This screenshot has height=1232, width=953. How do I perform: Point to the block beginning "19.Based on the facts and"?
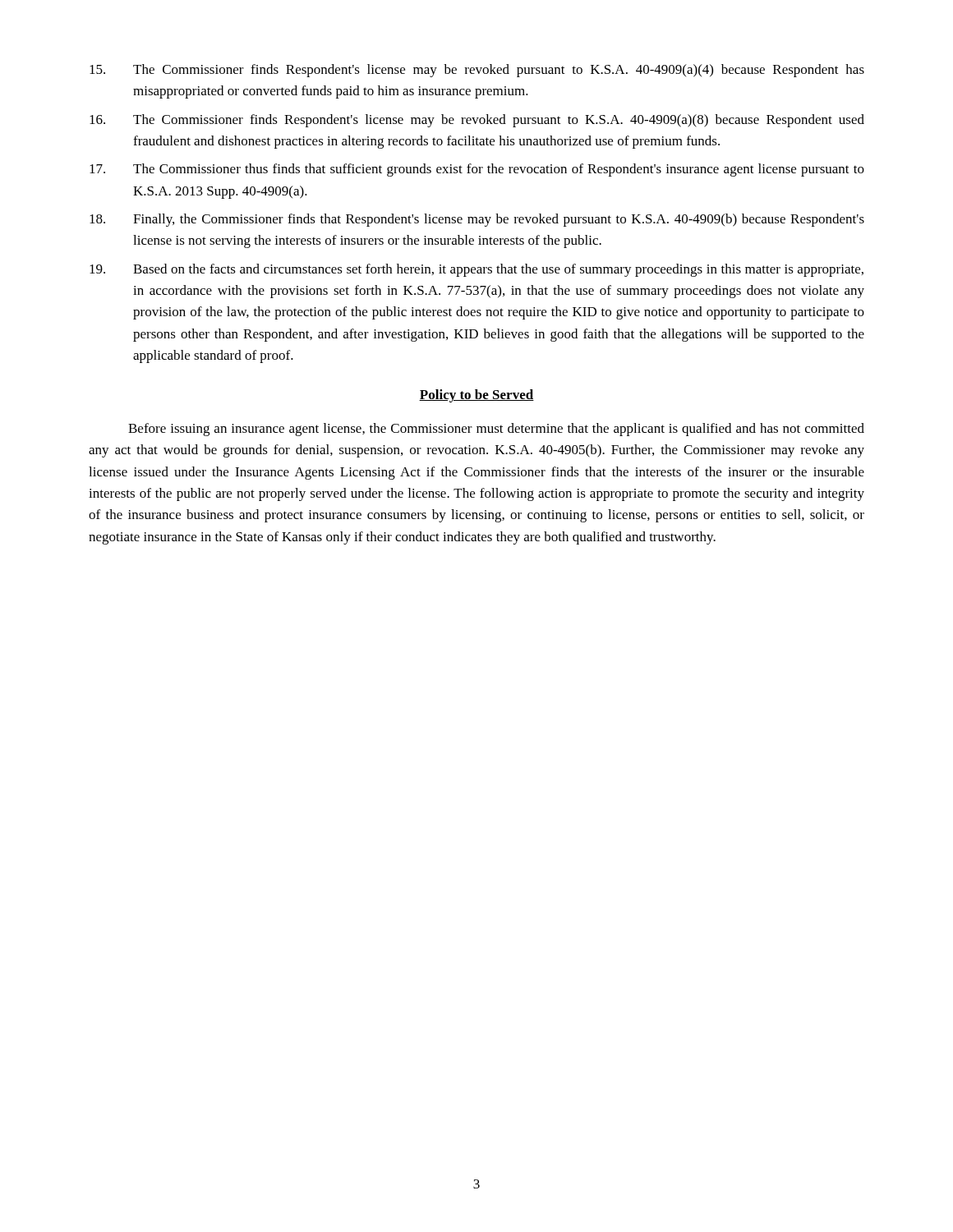476,313
